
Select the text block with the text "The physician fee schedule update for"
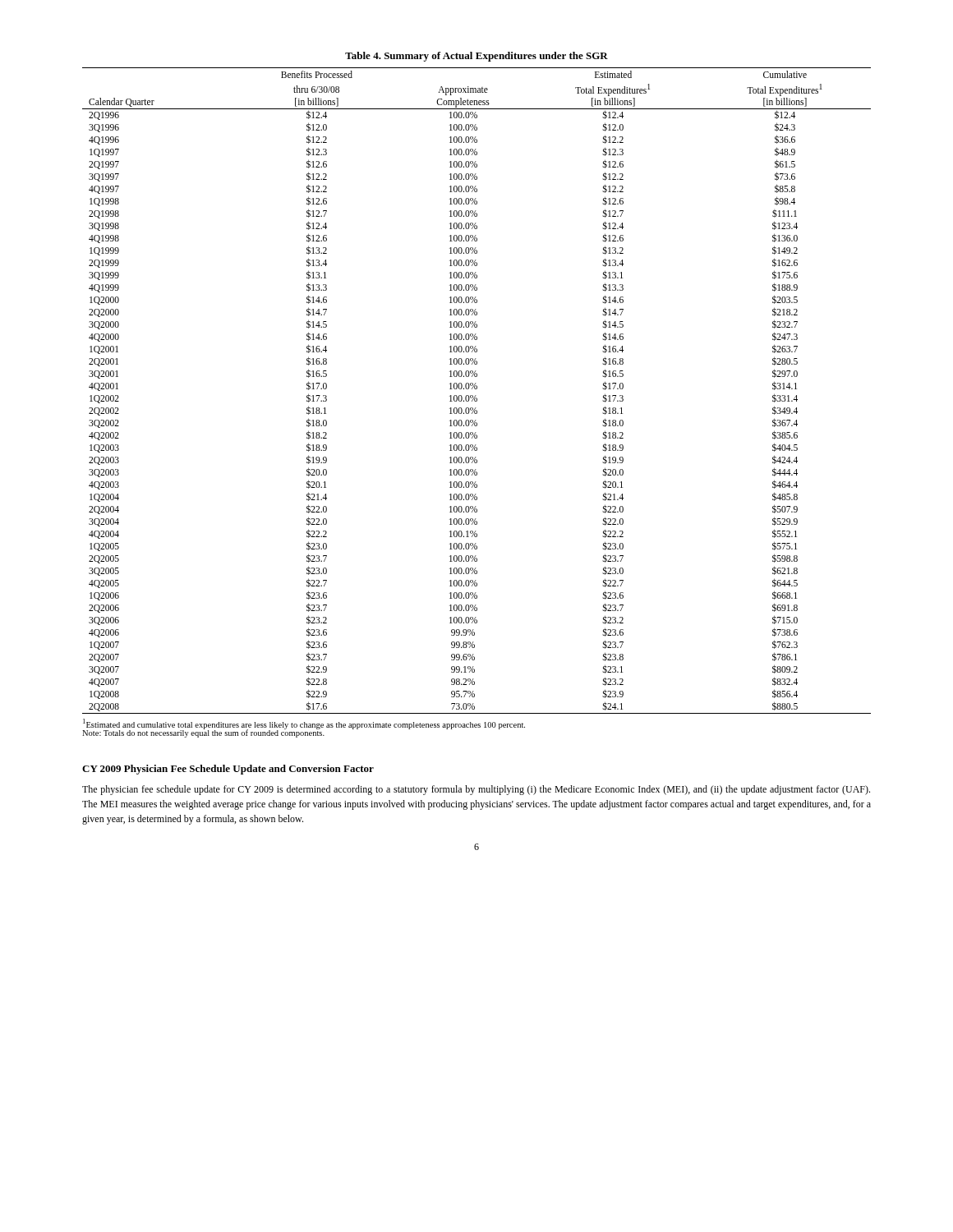pos(476,804)
